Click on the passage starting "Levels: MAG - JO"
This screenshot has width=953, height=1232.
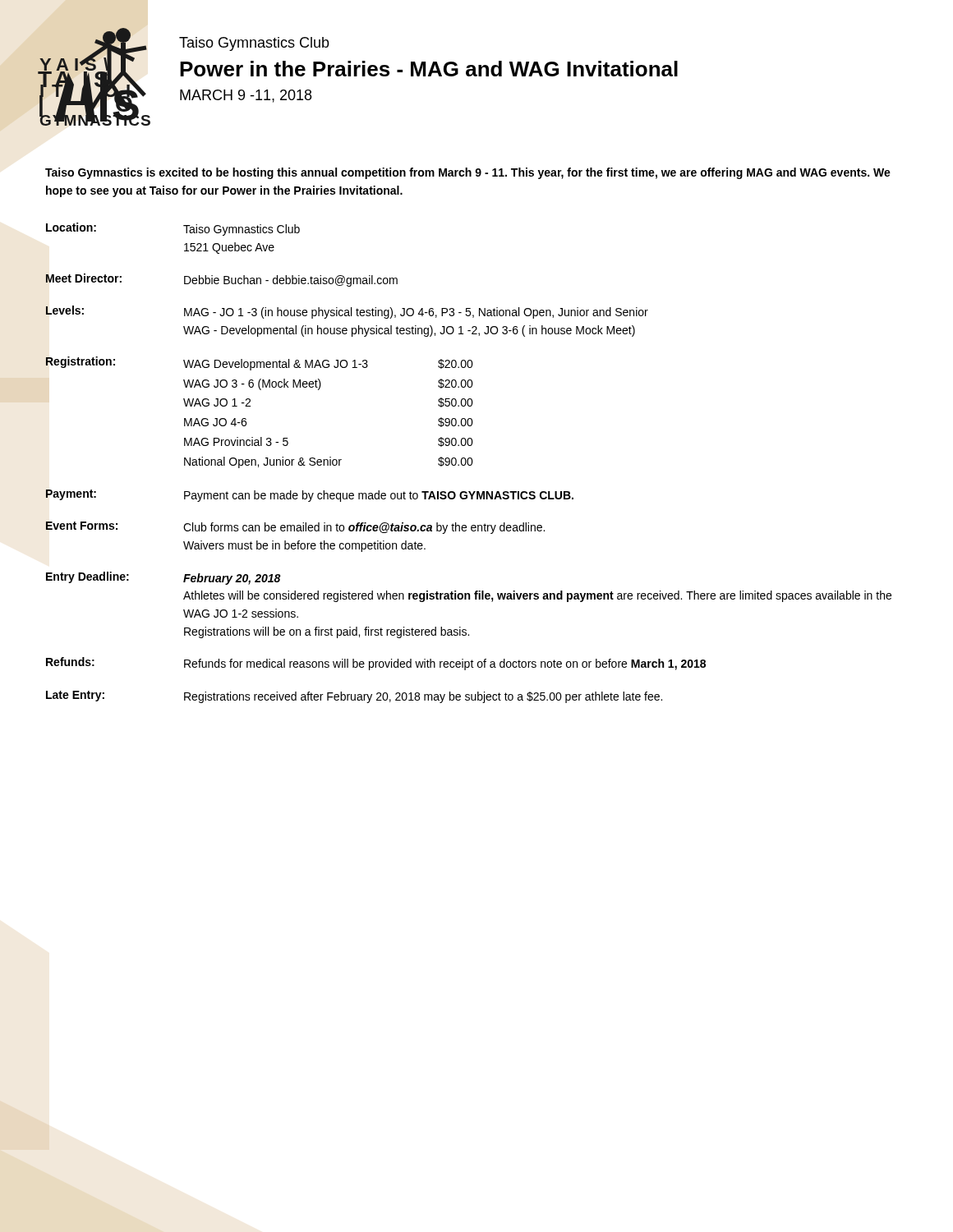pyautogui.click(x=347, y=322)
